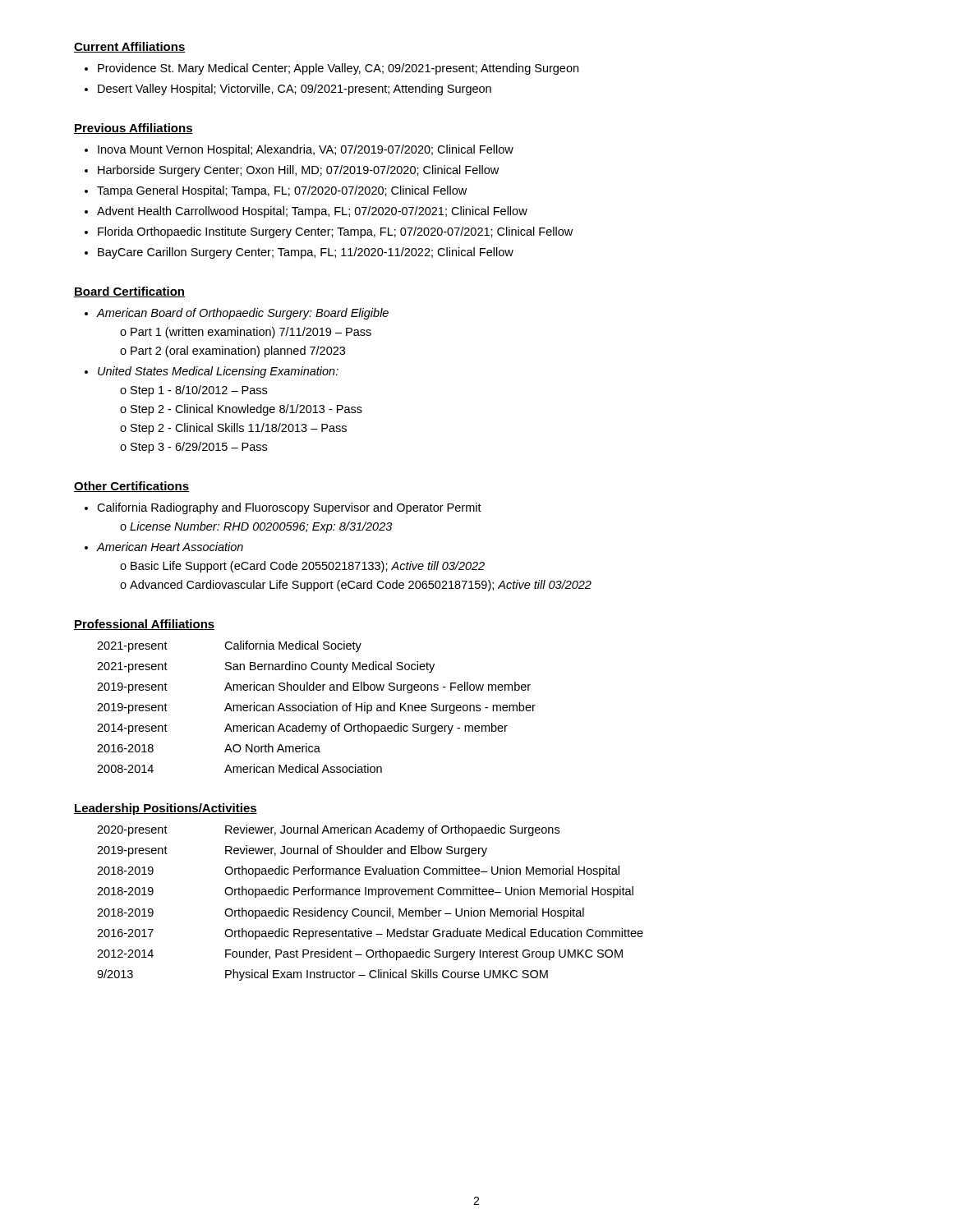
Task: Find the list item with the text "2016-2018AO North America"
Action: pyautogui.click(x=130, y=749)
